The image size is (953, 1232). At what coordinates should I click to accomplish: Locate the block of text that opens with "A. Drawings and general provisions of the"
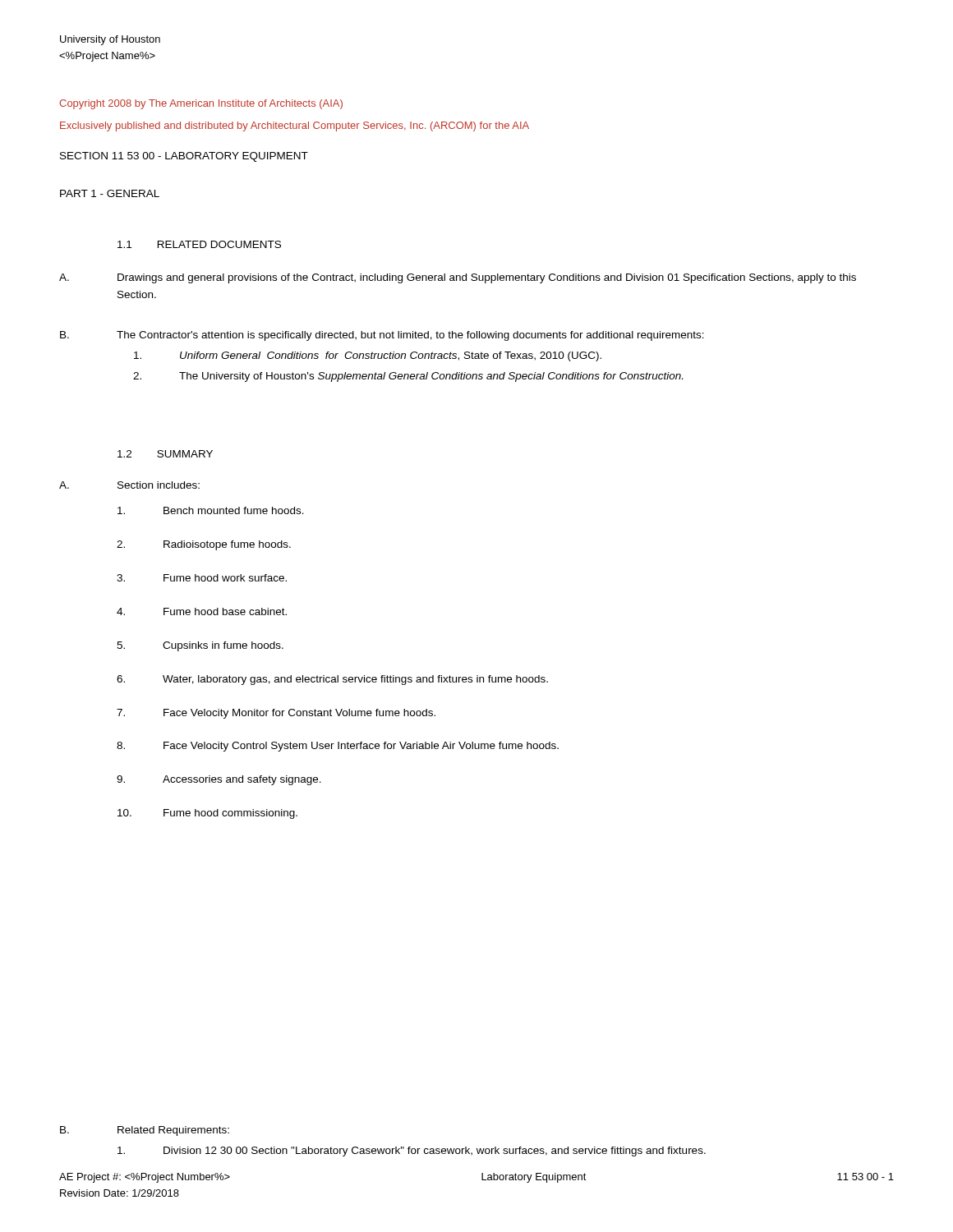474,287
